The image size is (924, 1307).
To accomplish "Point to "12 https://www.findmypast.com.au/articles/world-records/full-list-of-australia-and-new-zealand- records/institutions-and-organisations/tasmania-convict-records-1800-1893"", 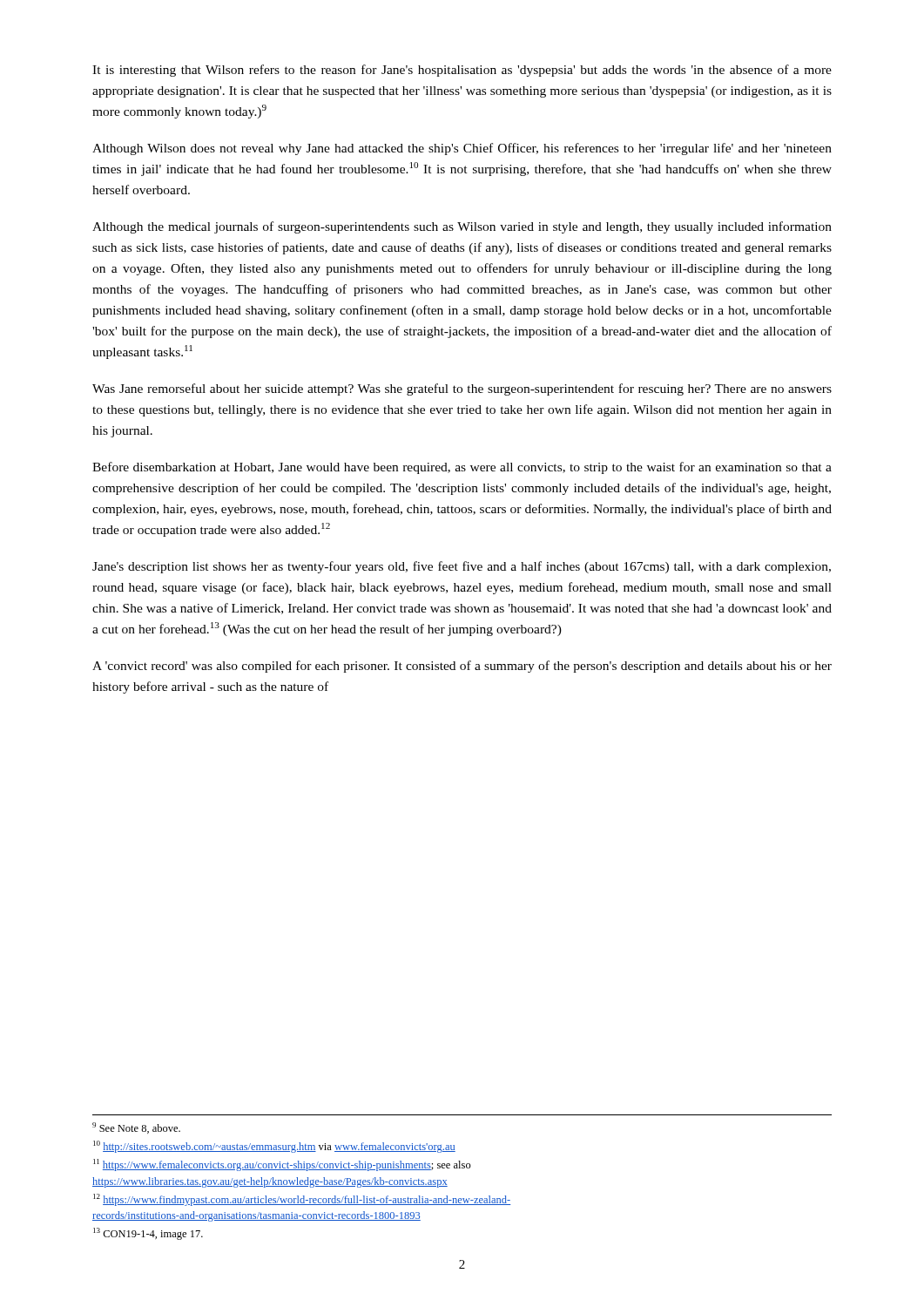I will tap(462, 1207).
